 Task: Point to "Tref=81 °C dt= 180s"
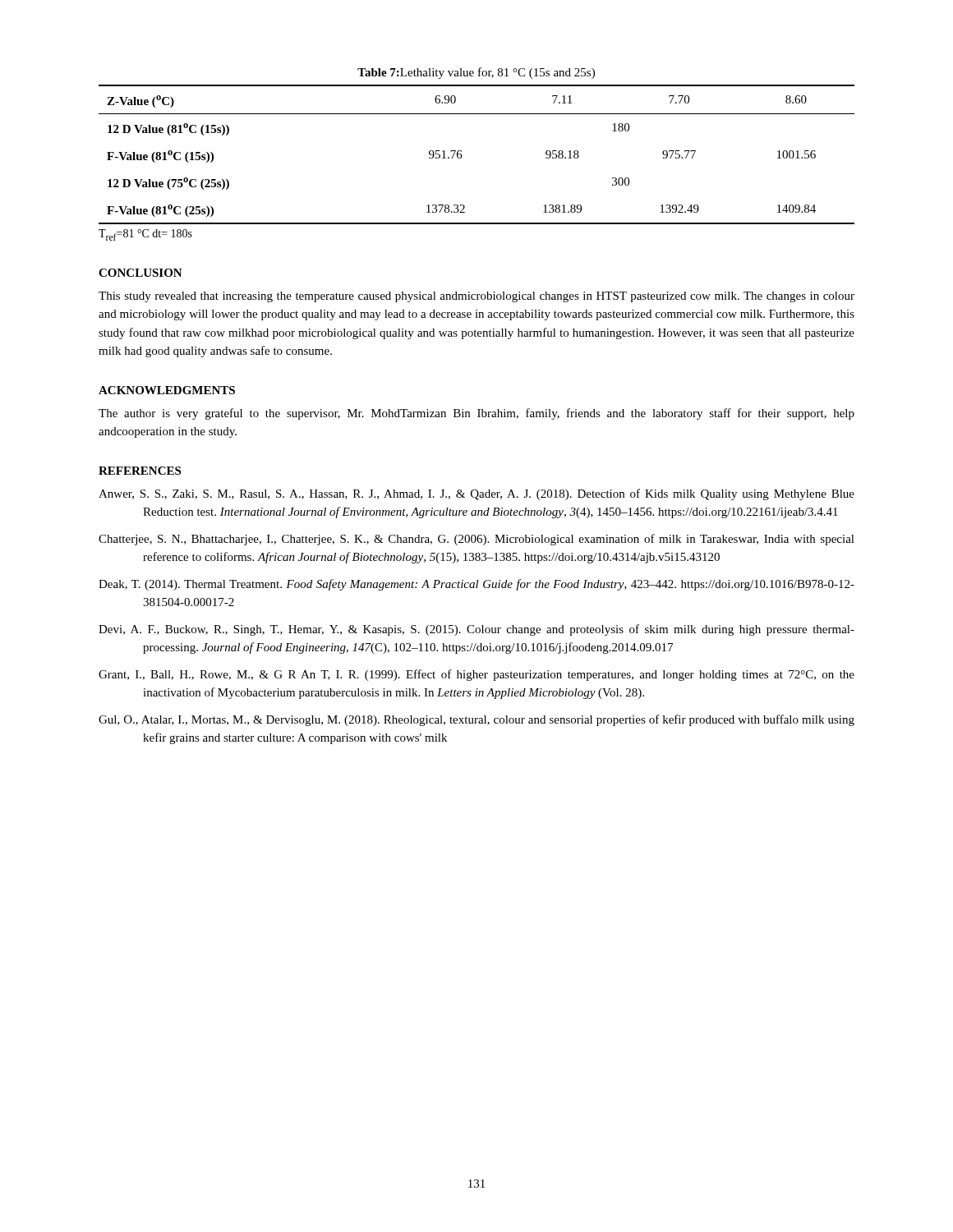click(145, 235)
